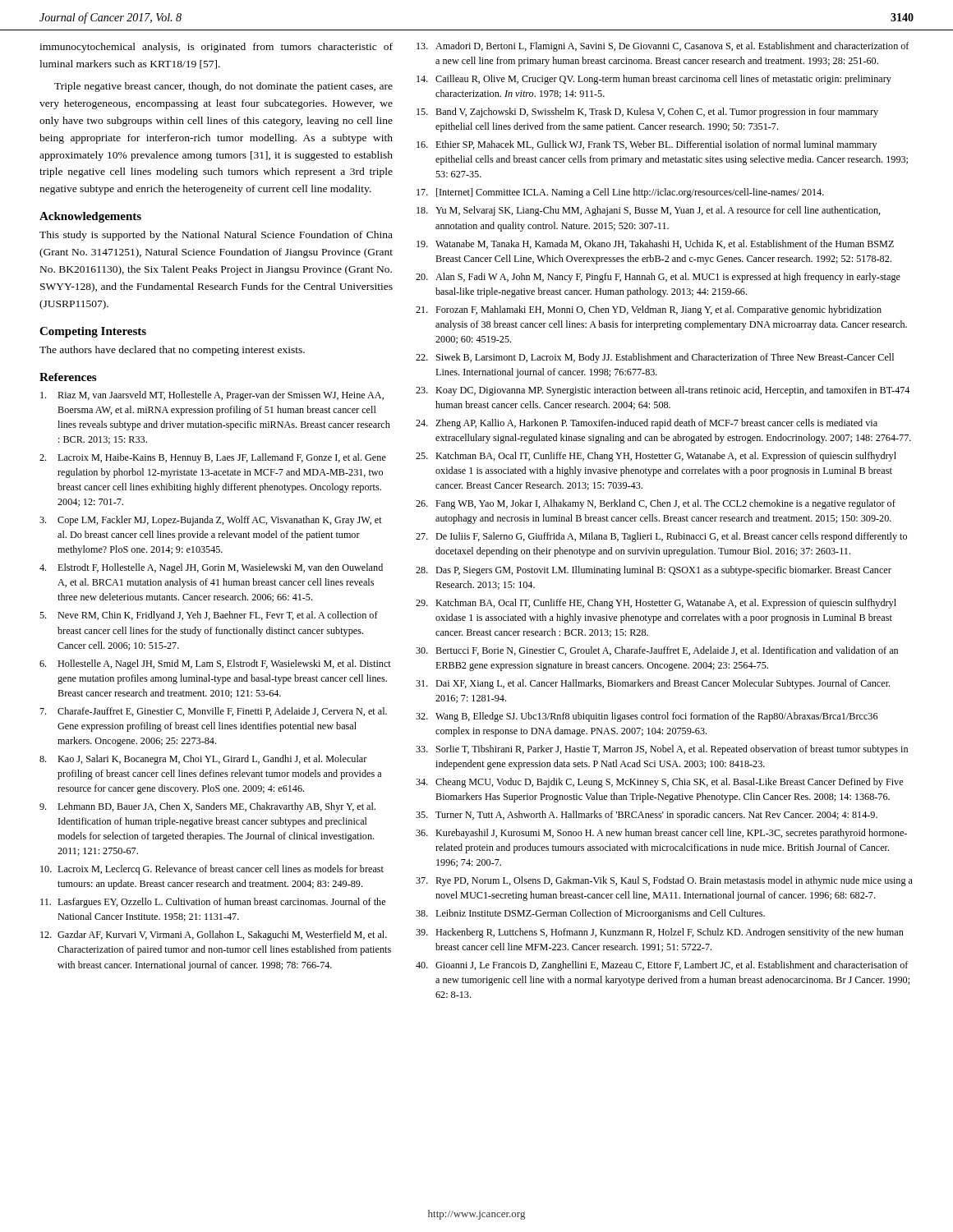Image resolution: width=953 pixels, height=1232 pixels.
Task: Navigate to the text starting "31.Dai XF, Xiang L, et al. Cancer"
Action: (665, 691)
